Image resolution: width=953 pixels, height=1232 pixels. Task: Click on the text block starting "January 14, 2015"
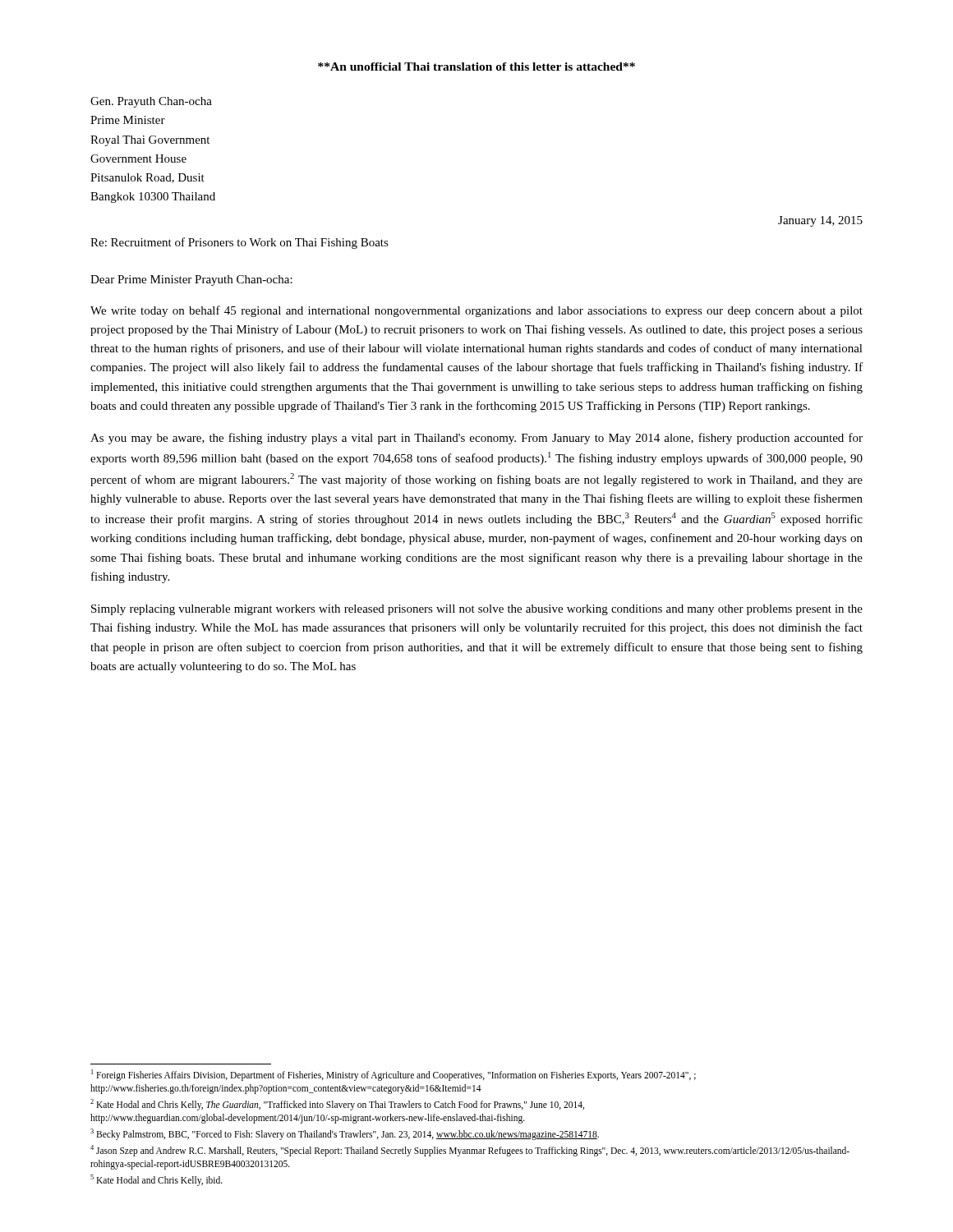click(820, 220)
